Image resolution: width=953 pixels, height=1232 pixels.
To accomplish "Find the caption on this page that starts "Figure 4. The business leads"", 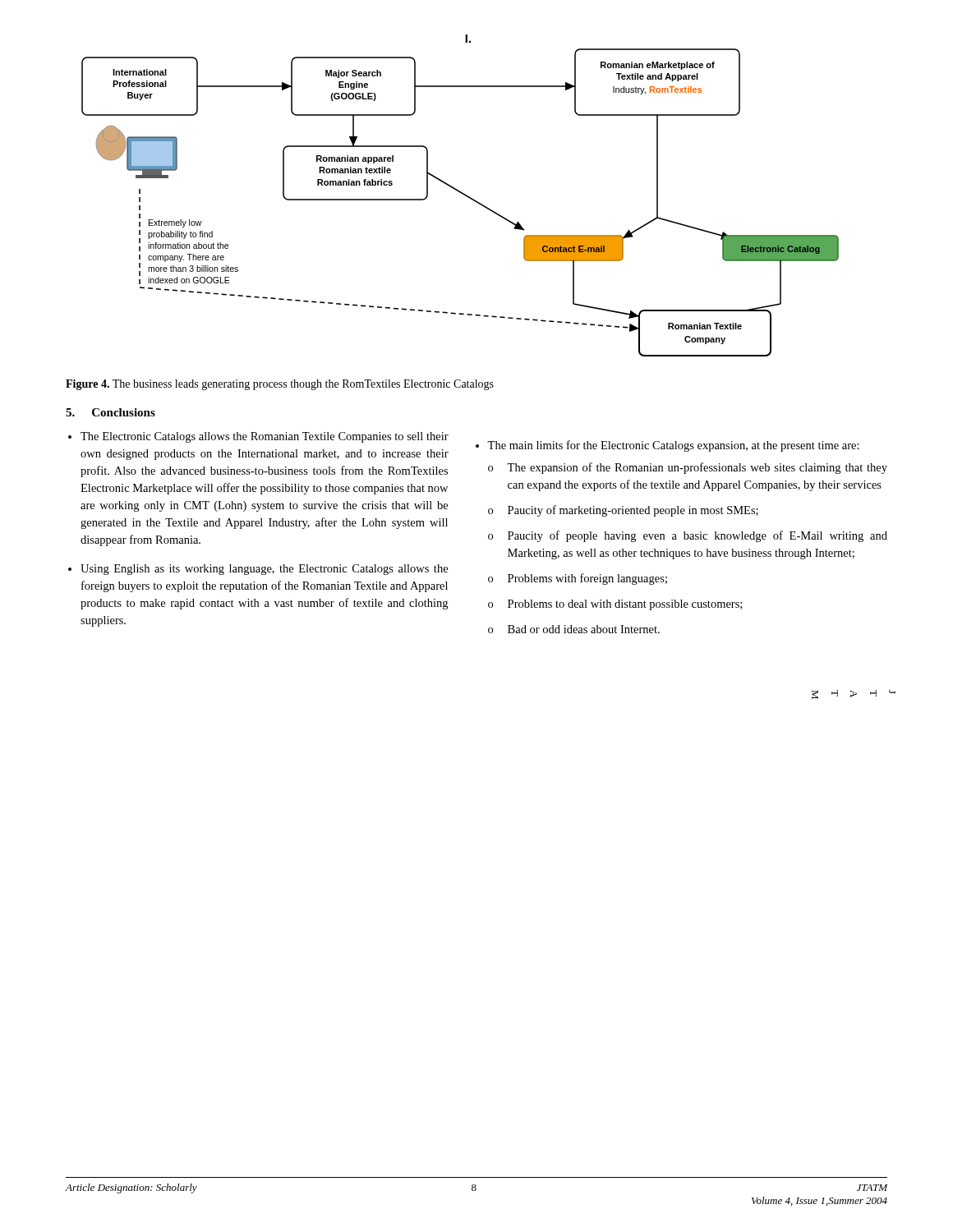I will [280, 384].
